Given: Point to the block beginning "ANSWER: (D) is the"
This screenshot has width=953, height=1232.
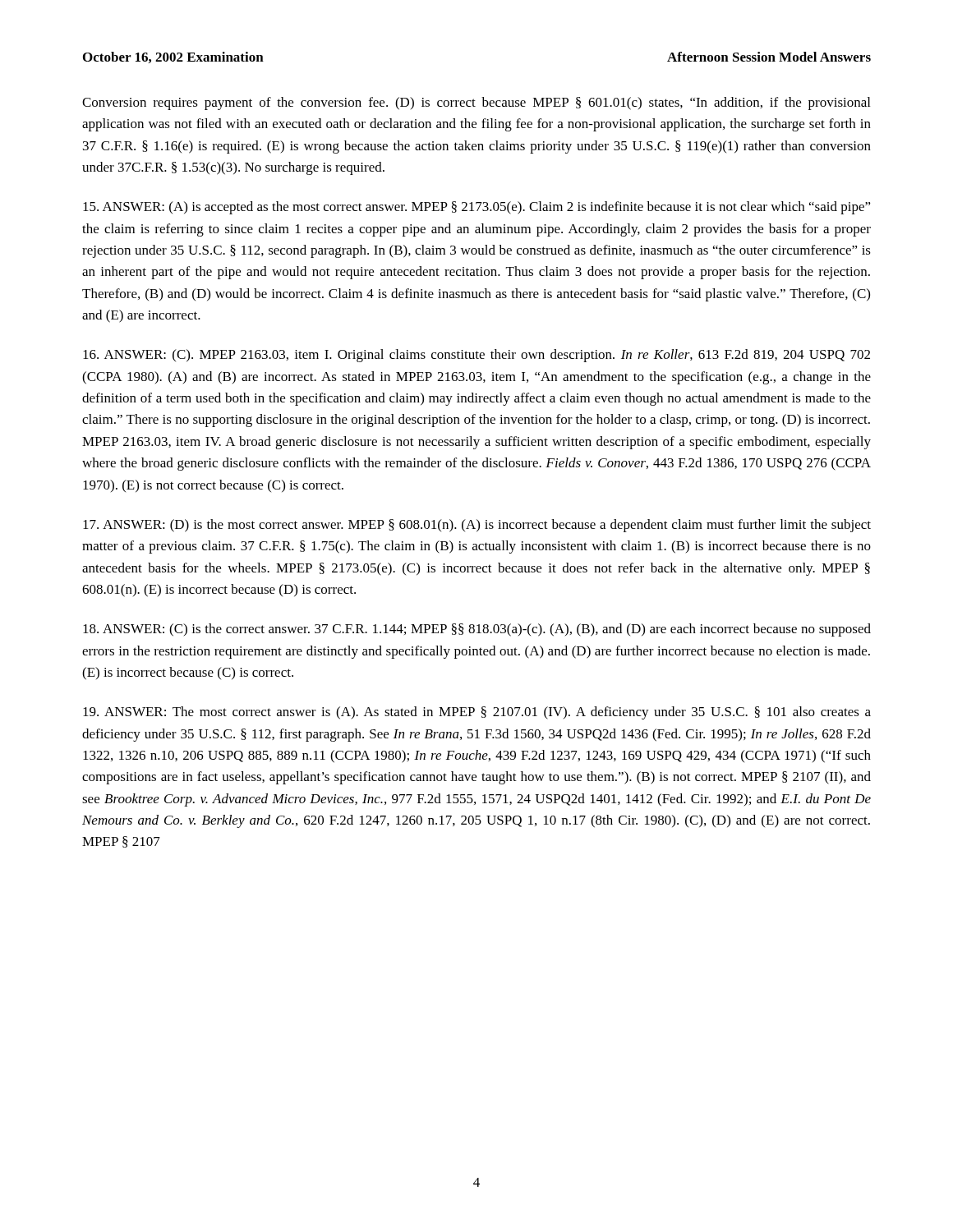Looking at the screenshot, I should [x=476, y=557].
